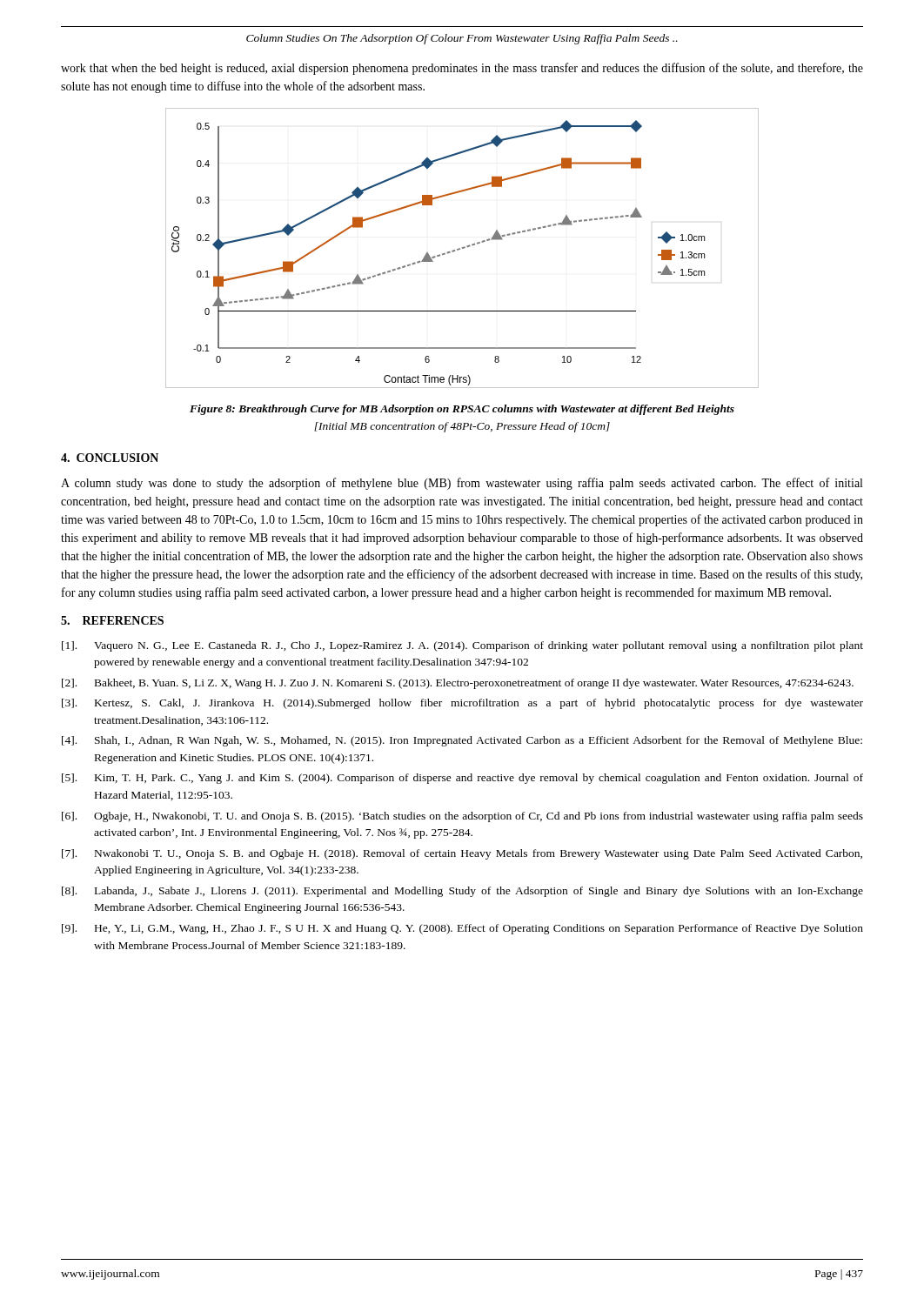
Task: Locate the block starting "[6]. Ogbaje, H.,"
Action: 462,824
